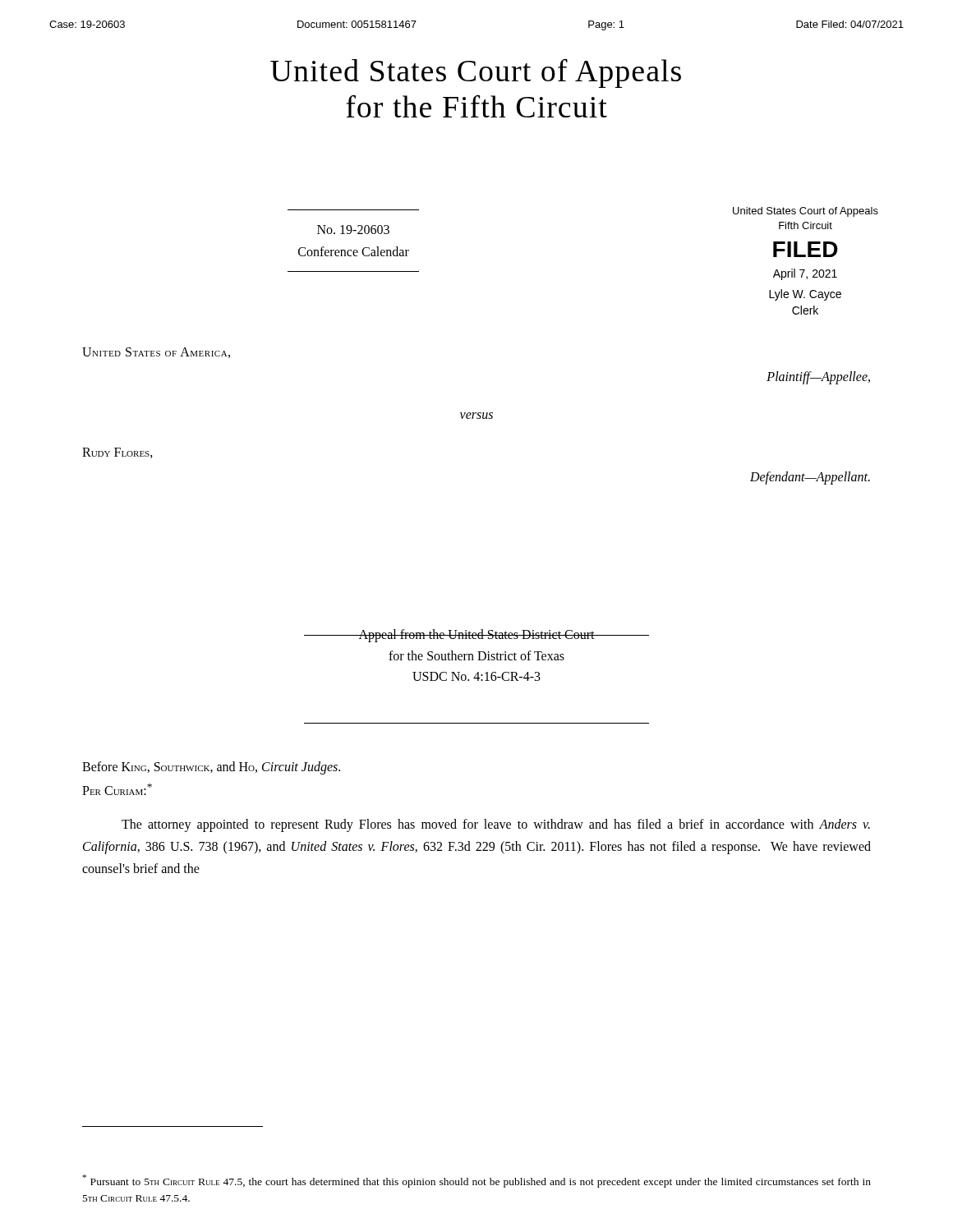Locate the text block that reads "Before King, Southwick, and Ho, Circuit Judges. Per"

click(x=211, y=768)
